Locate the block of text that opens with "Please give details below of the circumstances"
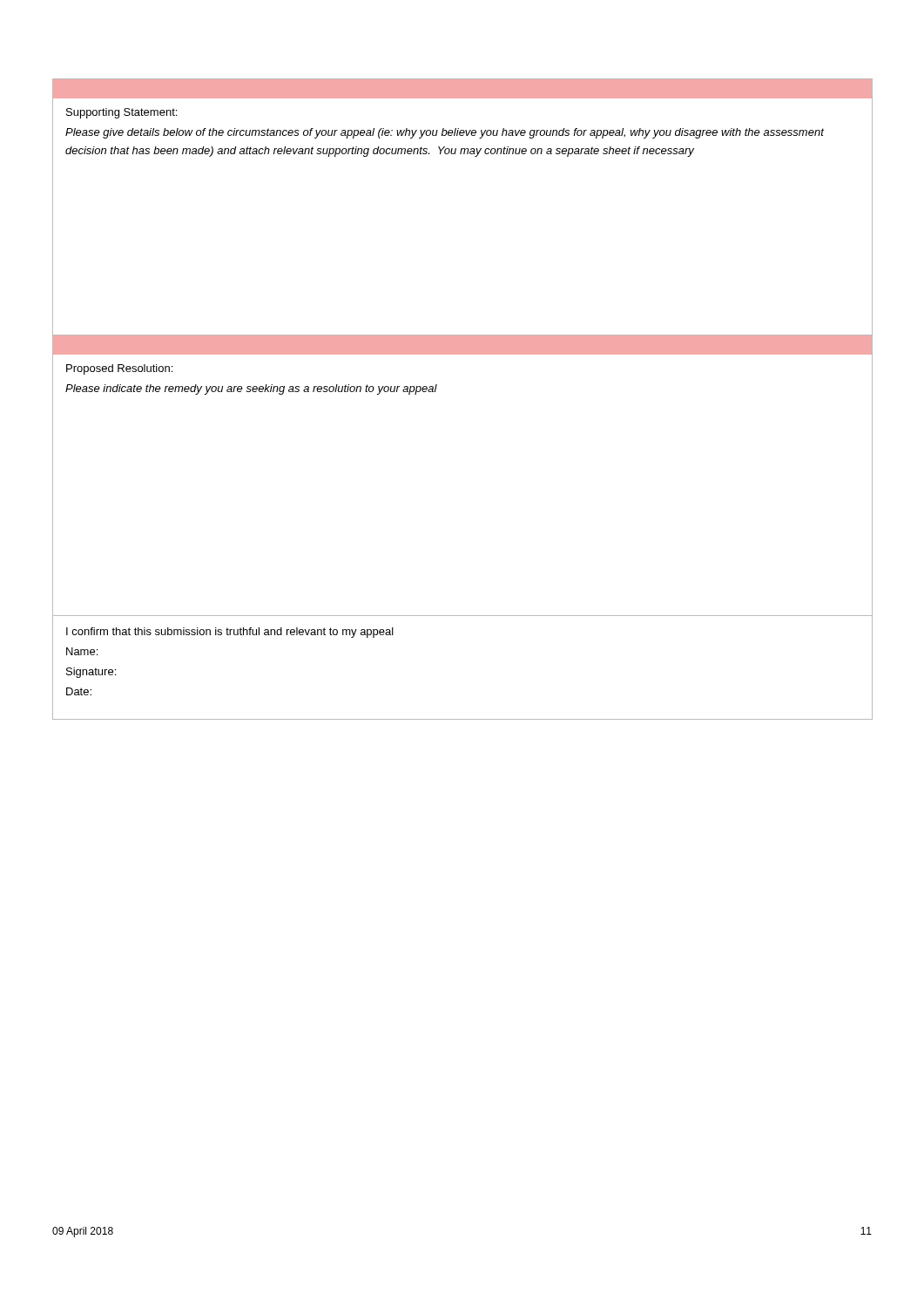 click(444, 141)
